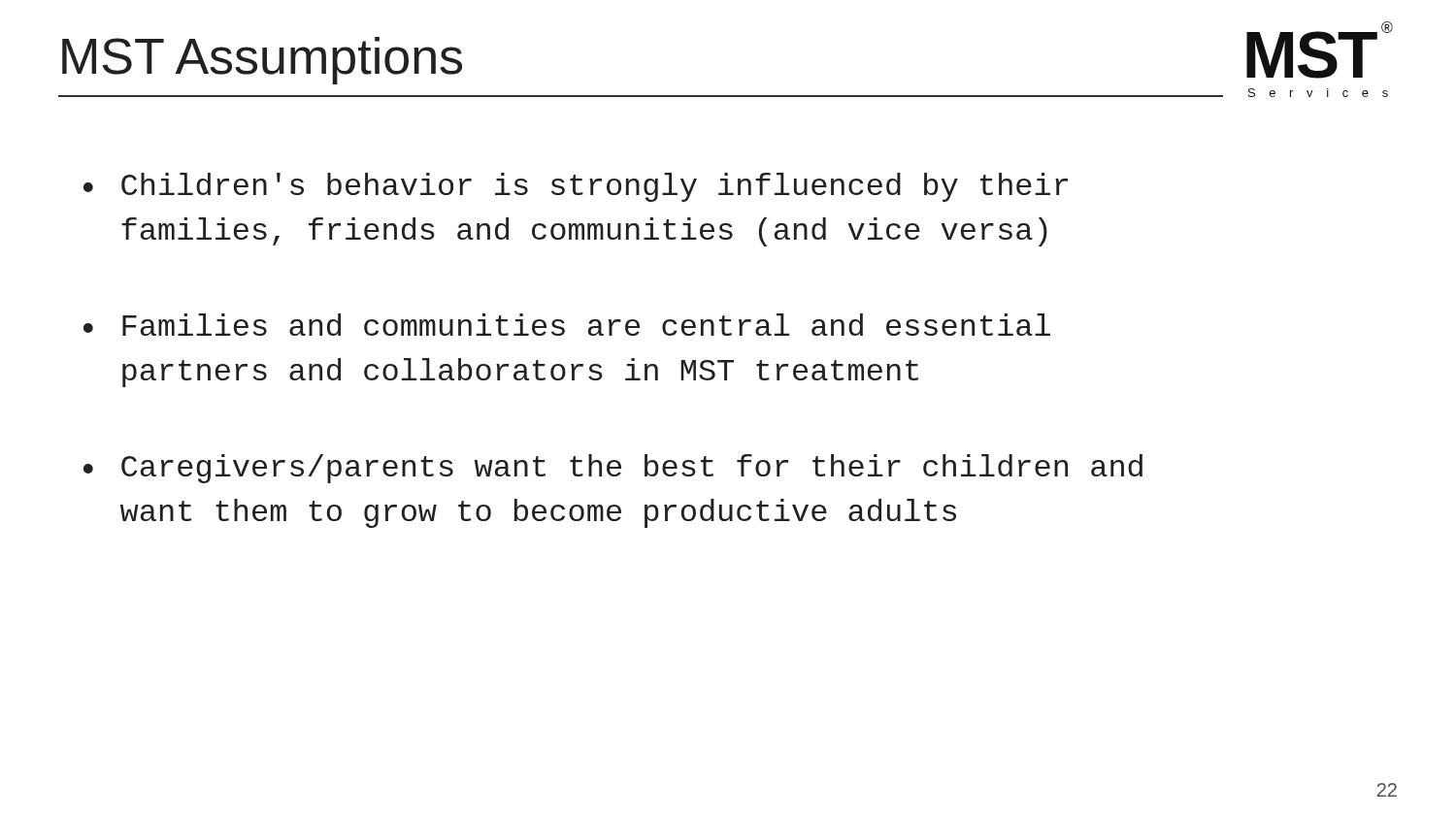Screen dimensions: 819x1456
Task: Find the title that says "MST Assumptions"
Action: tap(262, 61)
